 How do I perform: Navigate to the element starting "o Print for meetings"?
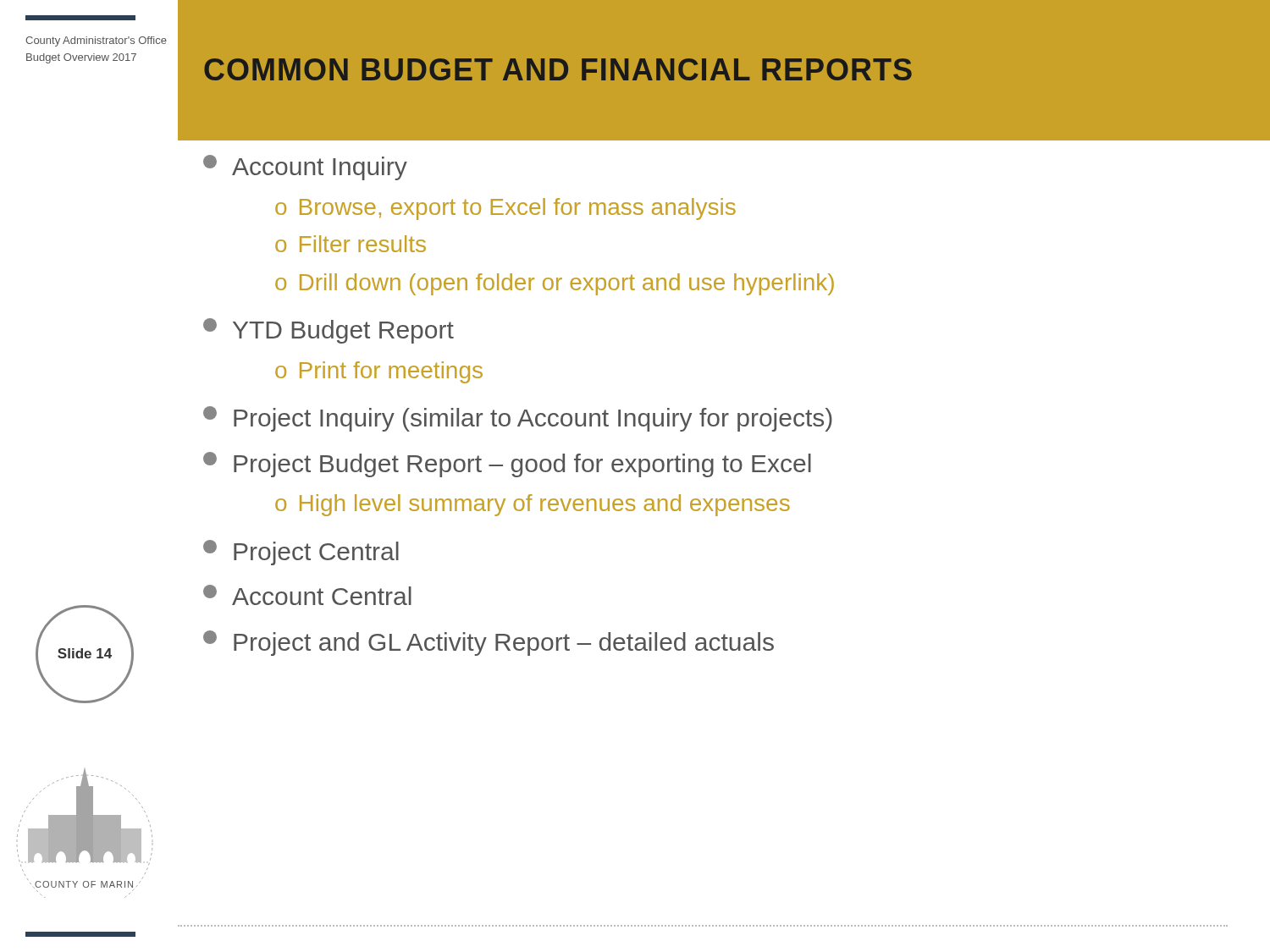379,371
